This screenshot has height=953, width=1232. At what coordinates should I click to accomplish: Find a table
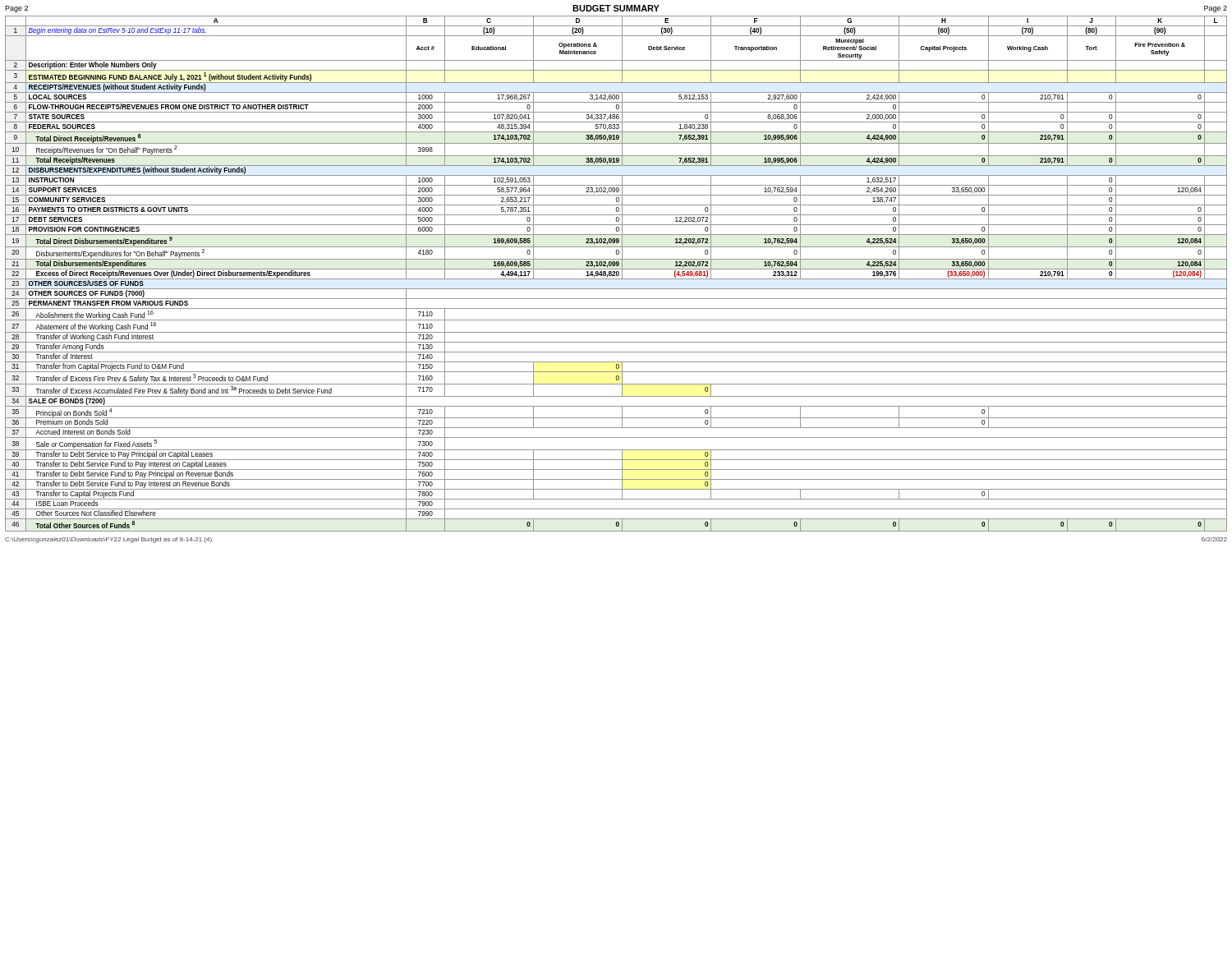[616, 274]
